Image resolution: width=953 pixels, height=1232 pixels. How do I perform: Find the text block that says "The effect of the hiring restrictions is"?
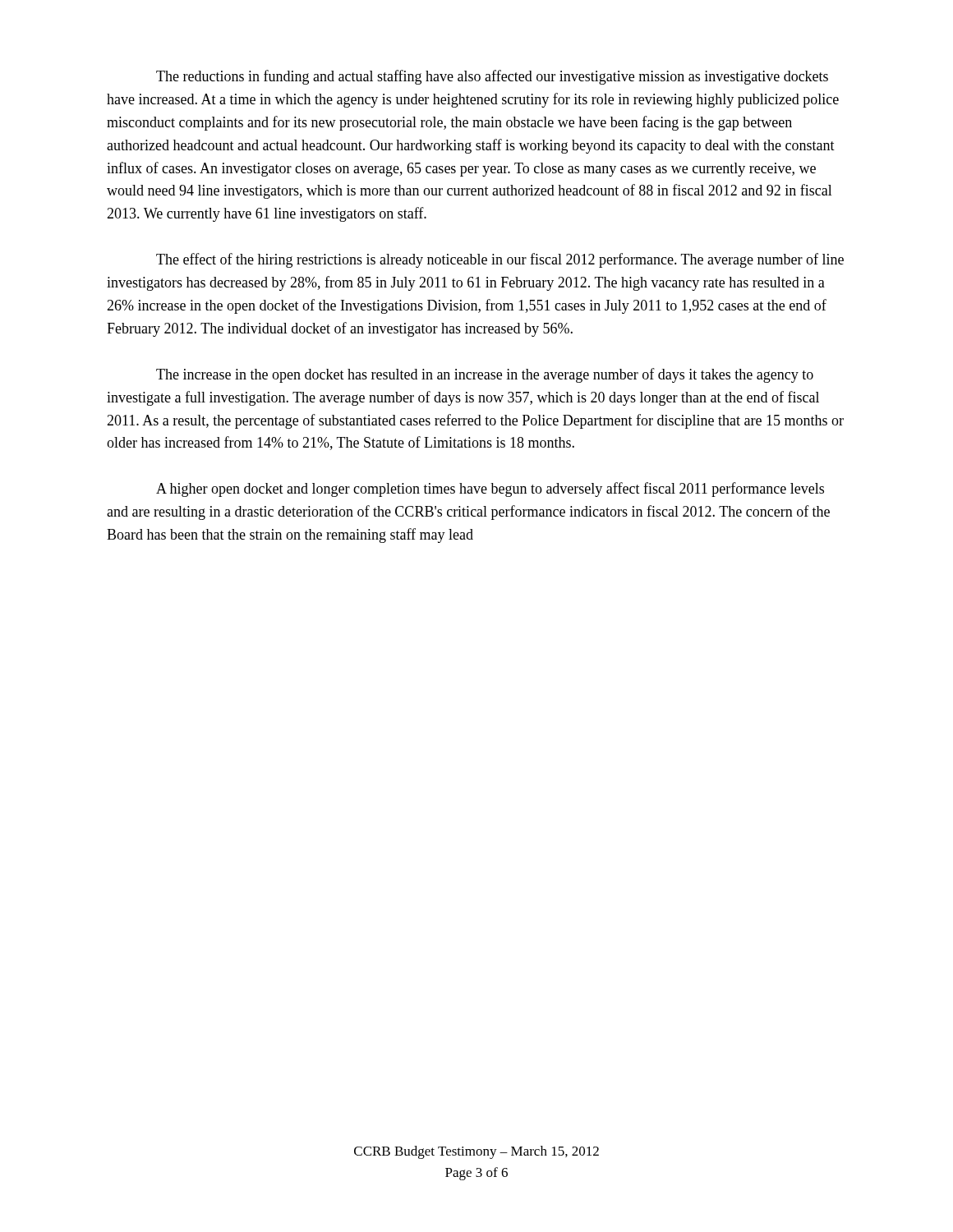476,295
